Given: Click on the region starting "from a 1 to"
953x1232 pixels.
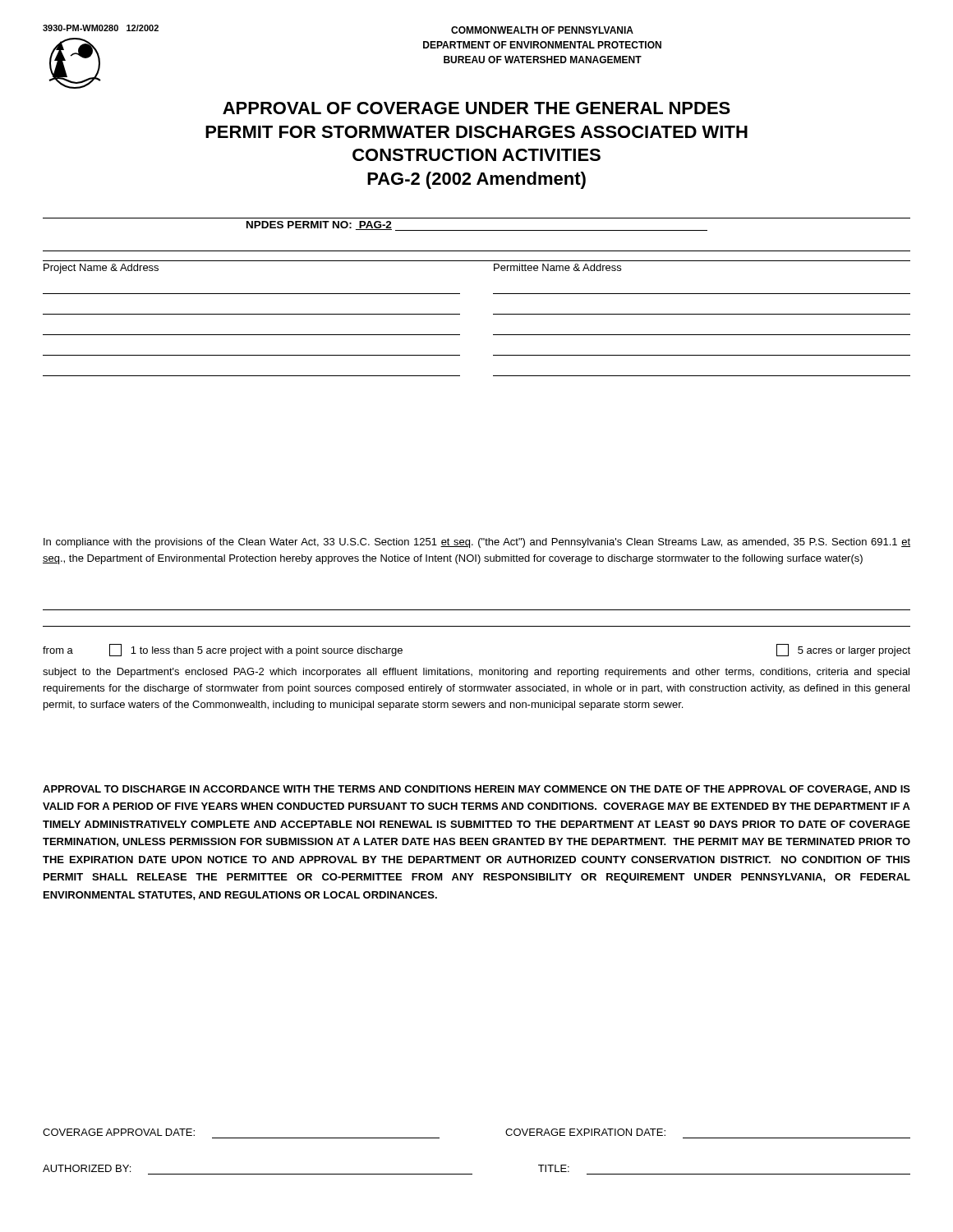Looking at the screenshot, I should tap(60, 650).
